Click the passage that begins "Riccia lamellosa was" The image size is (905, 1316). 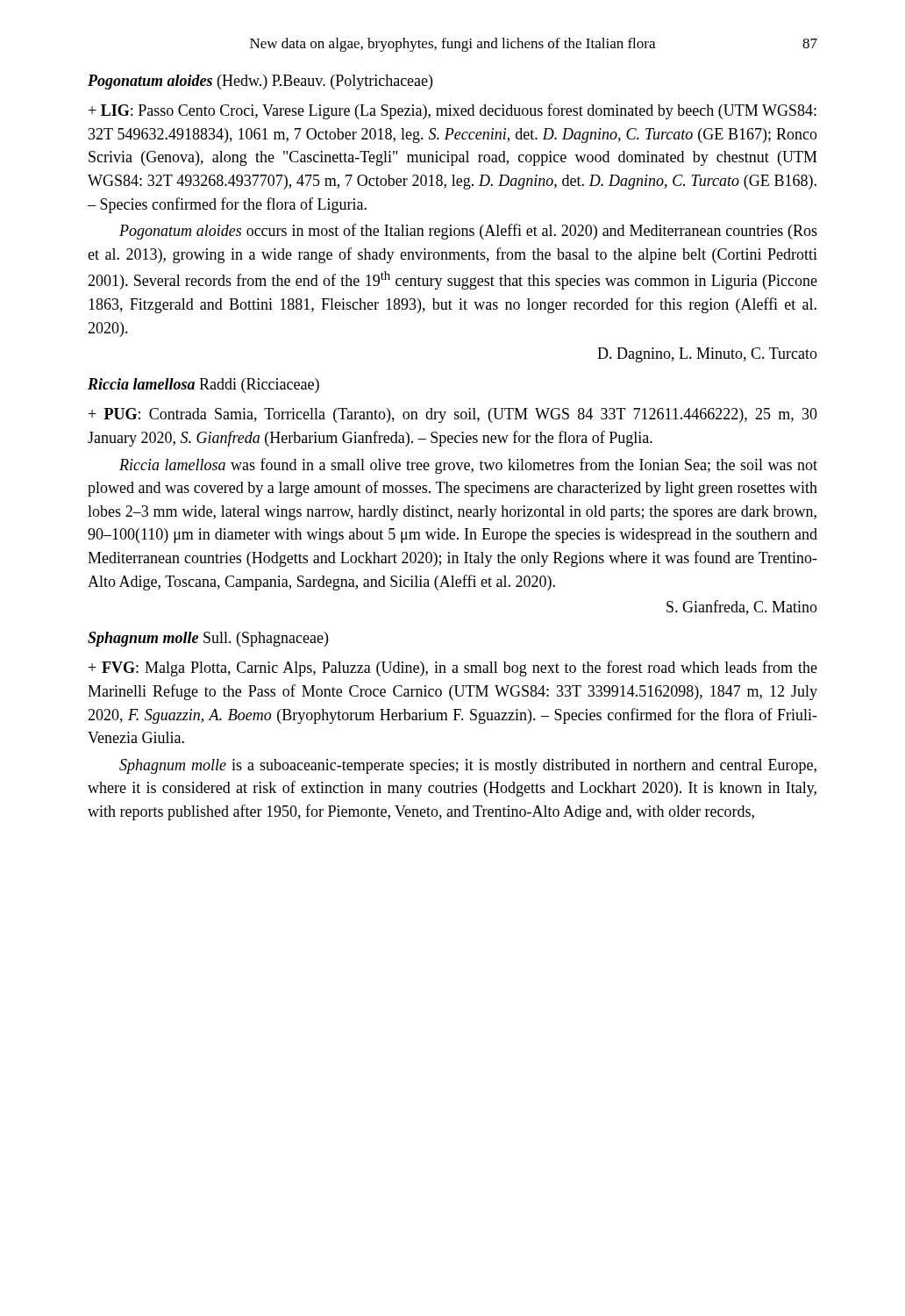coord(452,523)
